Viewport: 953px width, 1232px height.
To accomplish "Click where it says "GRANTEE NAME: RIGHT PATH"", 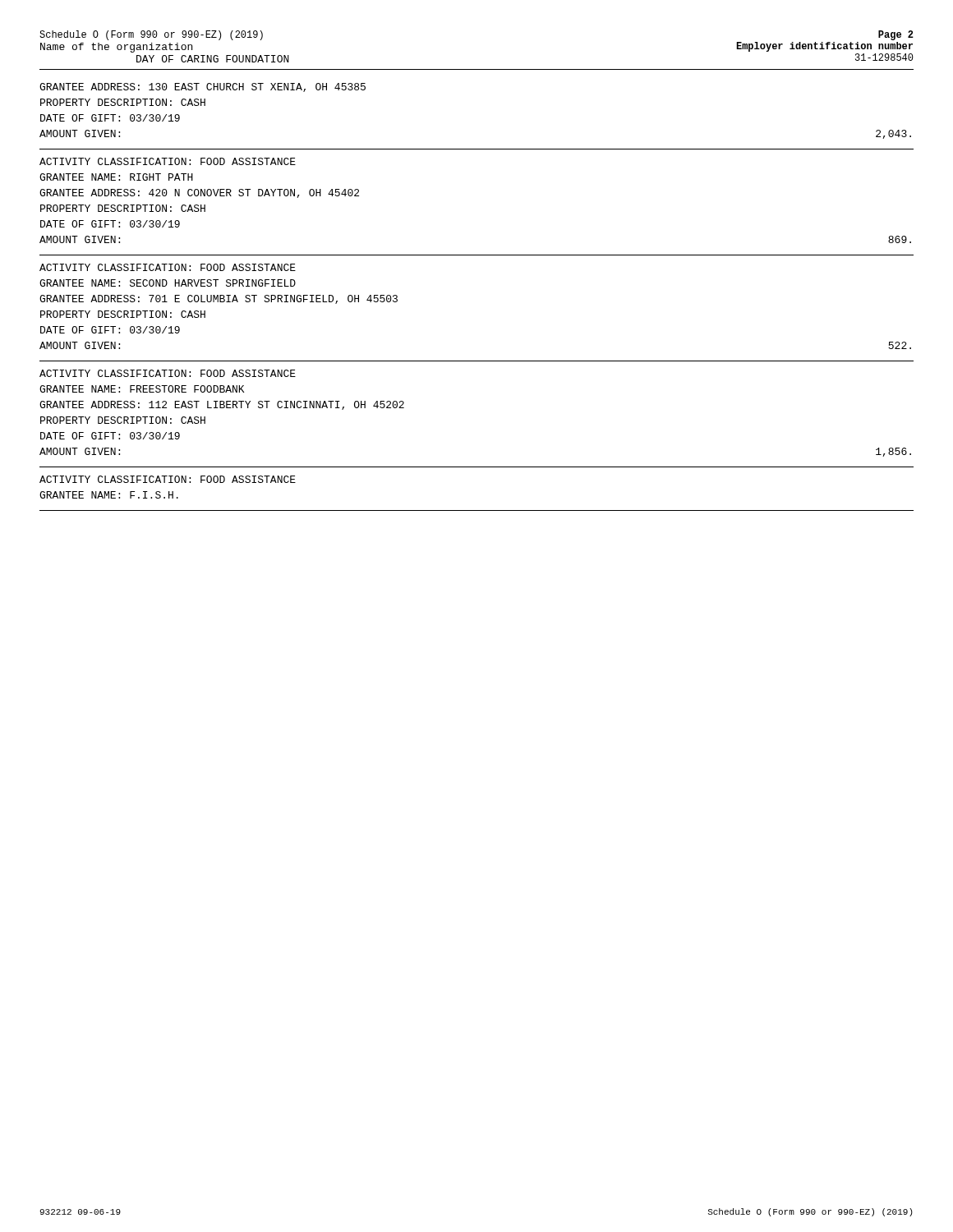I will click(x=116, y=178).
